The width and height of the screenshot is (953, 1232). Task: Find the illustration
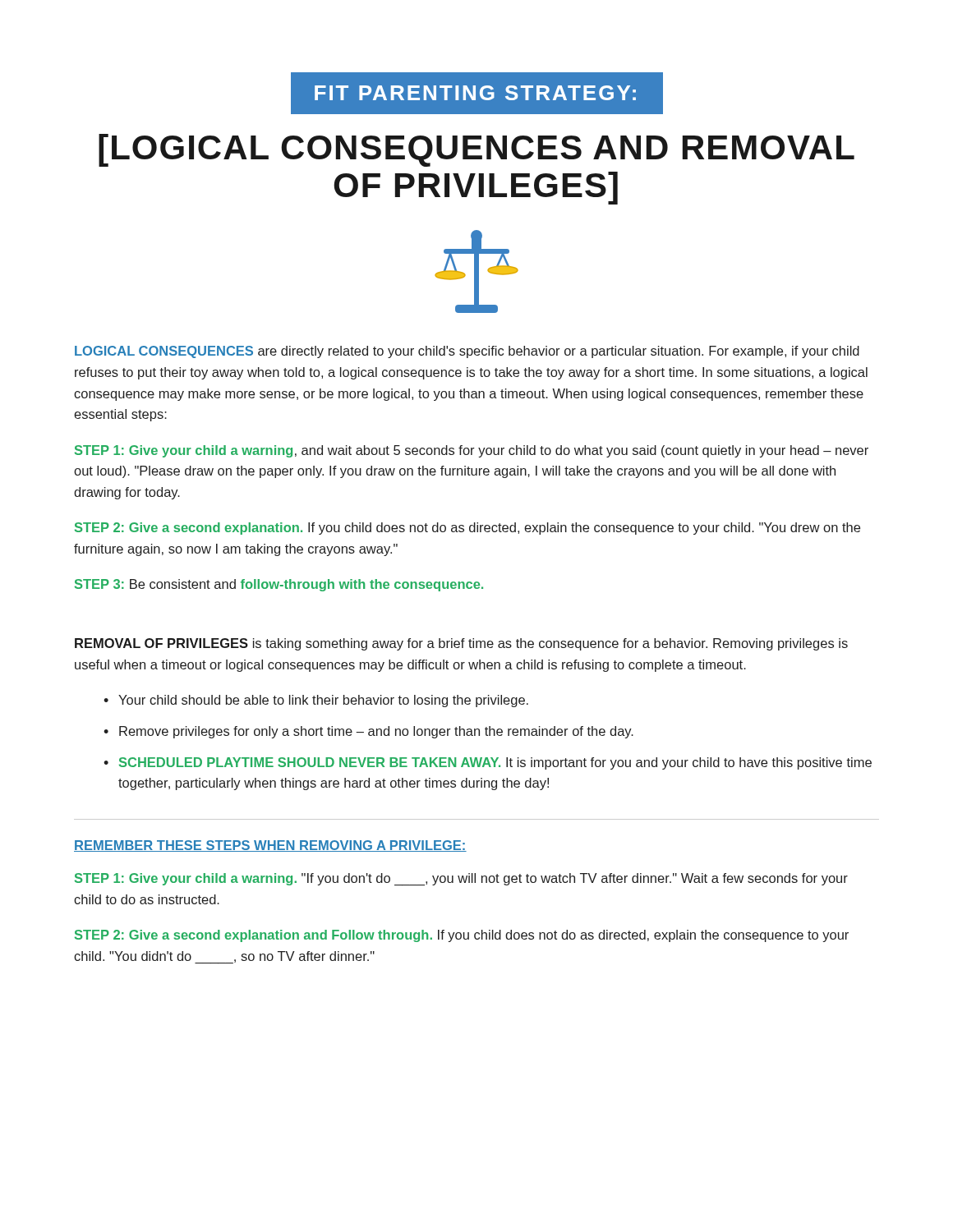point(476,273)
